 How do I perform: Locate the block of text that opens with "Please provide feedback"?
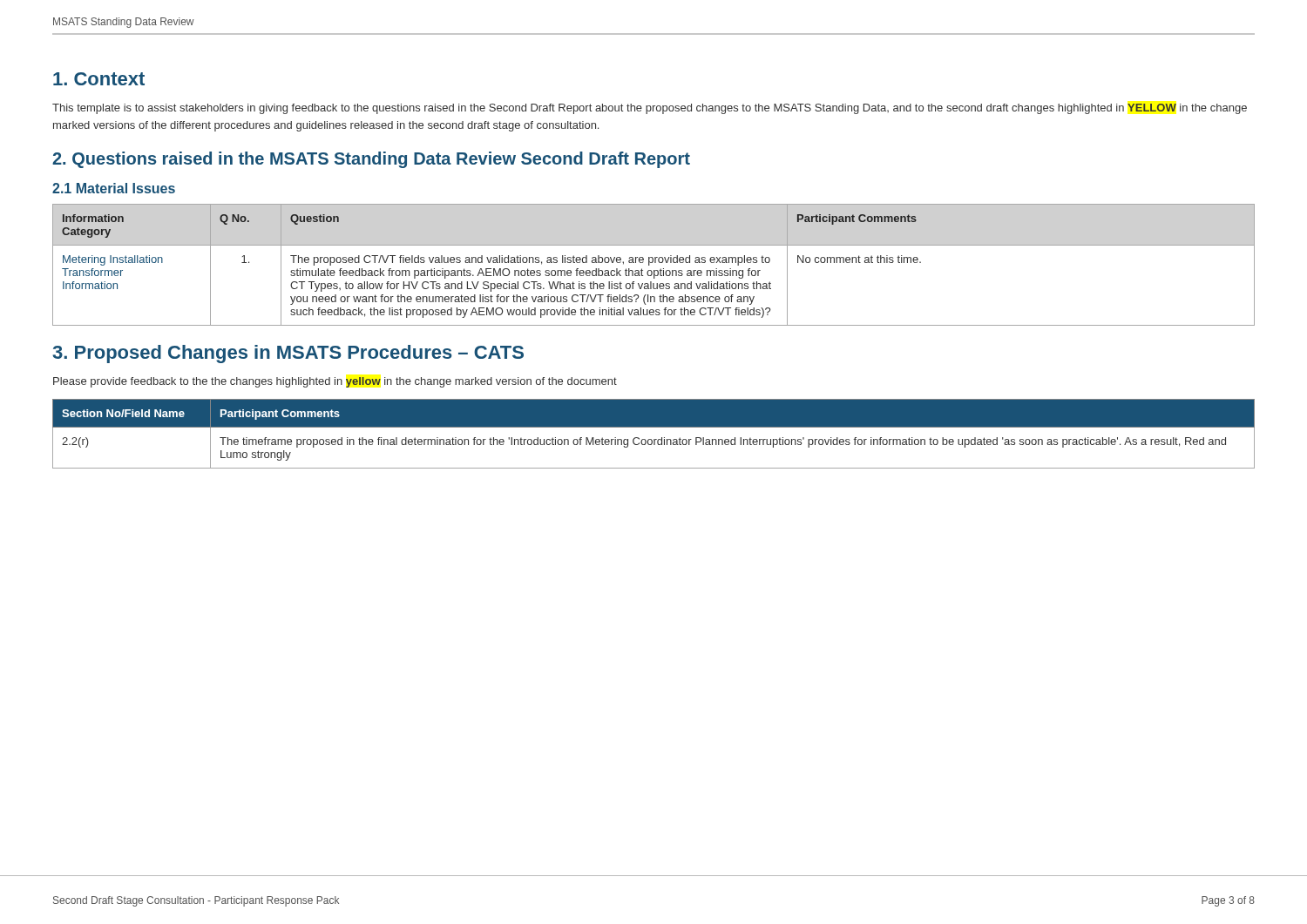pyautogui.click(x=334, y=381)
